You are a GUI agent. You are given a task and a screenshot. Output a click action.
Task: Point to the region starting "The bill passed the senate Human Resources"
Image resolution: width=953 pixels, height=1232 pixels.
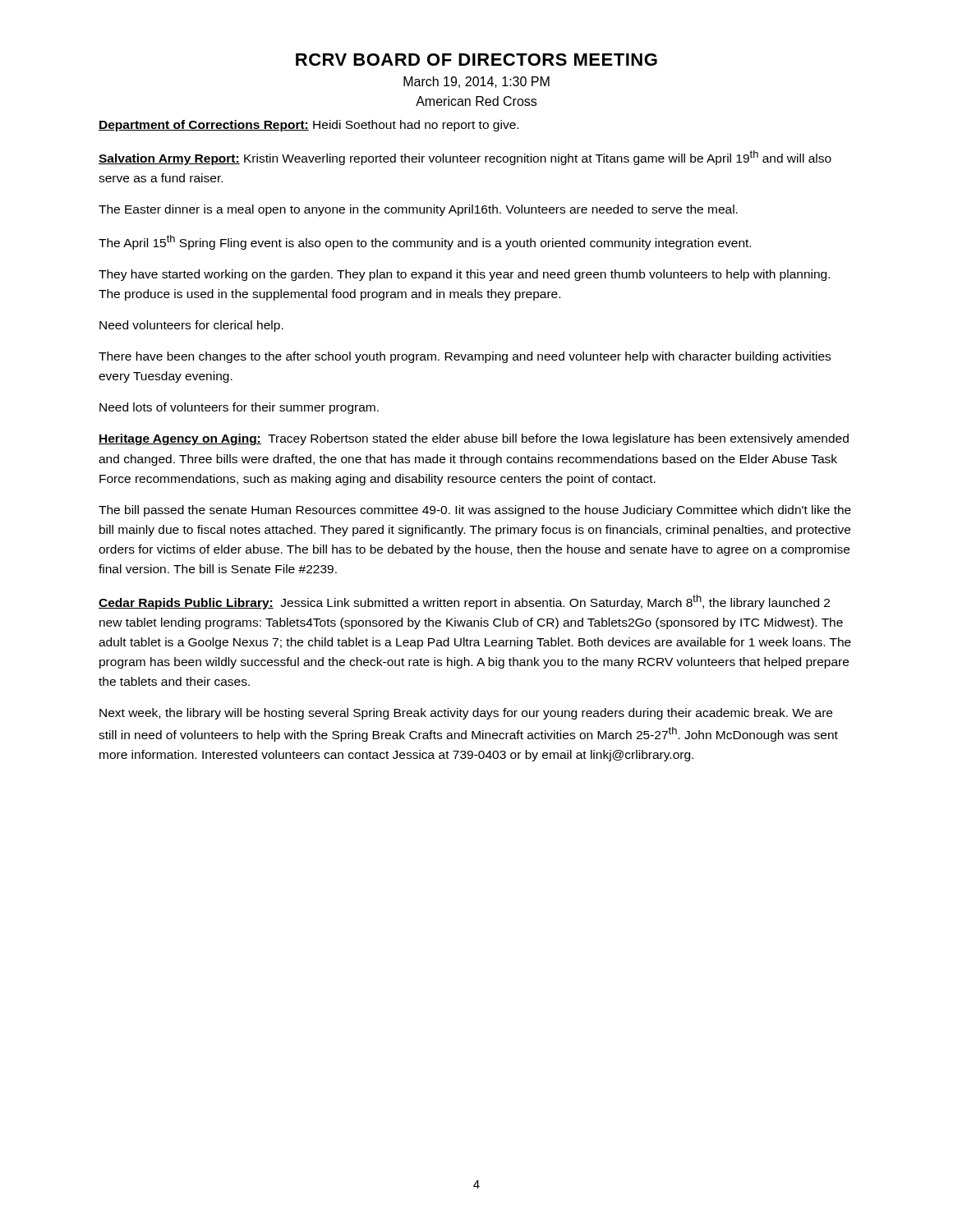coord(475,539)
